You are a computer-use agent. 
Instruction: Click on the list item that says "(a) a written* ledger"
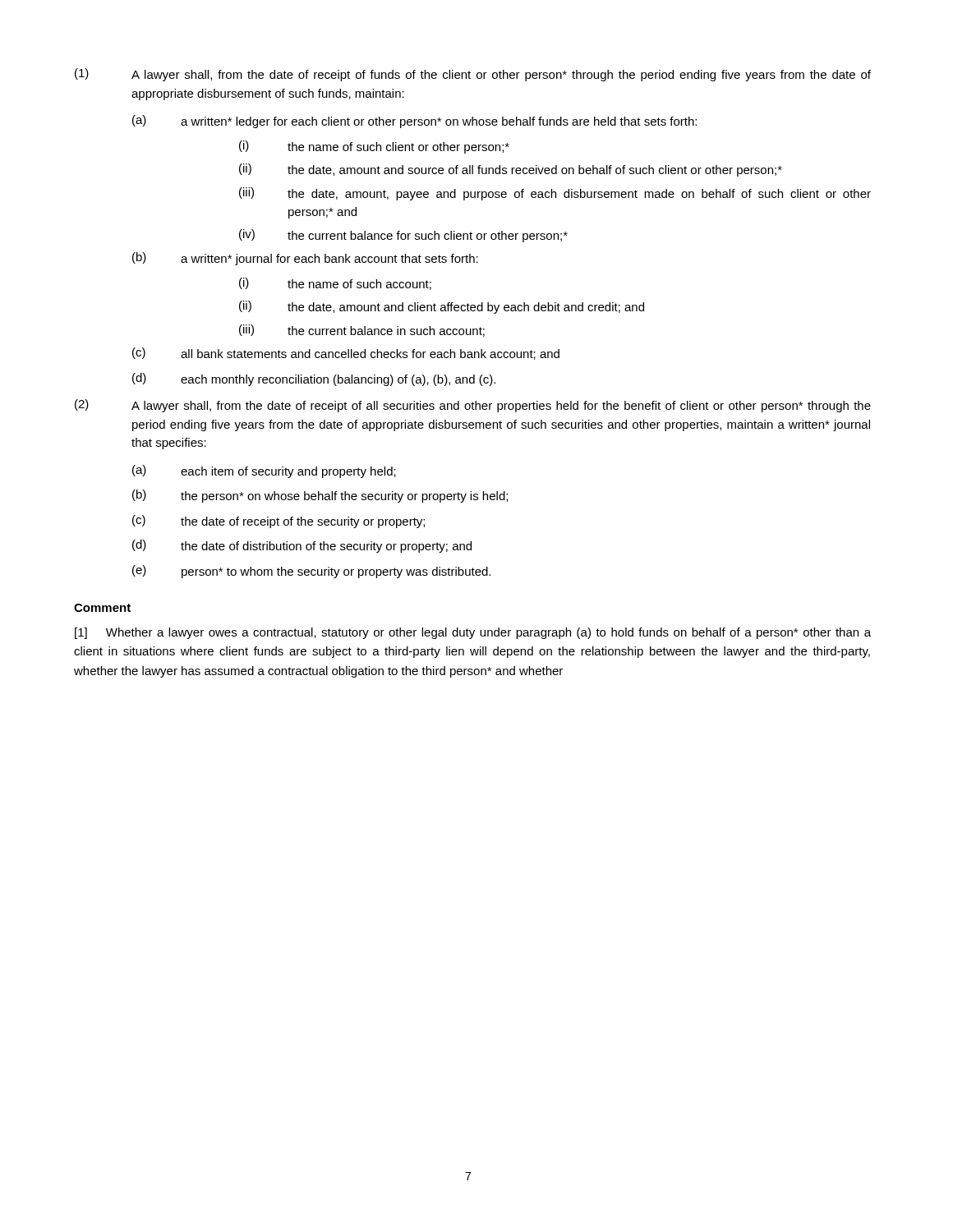pyautogui.click(x=501, y=179)
